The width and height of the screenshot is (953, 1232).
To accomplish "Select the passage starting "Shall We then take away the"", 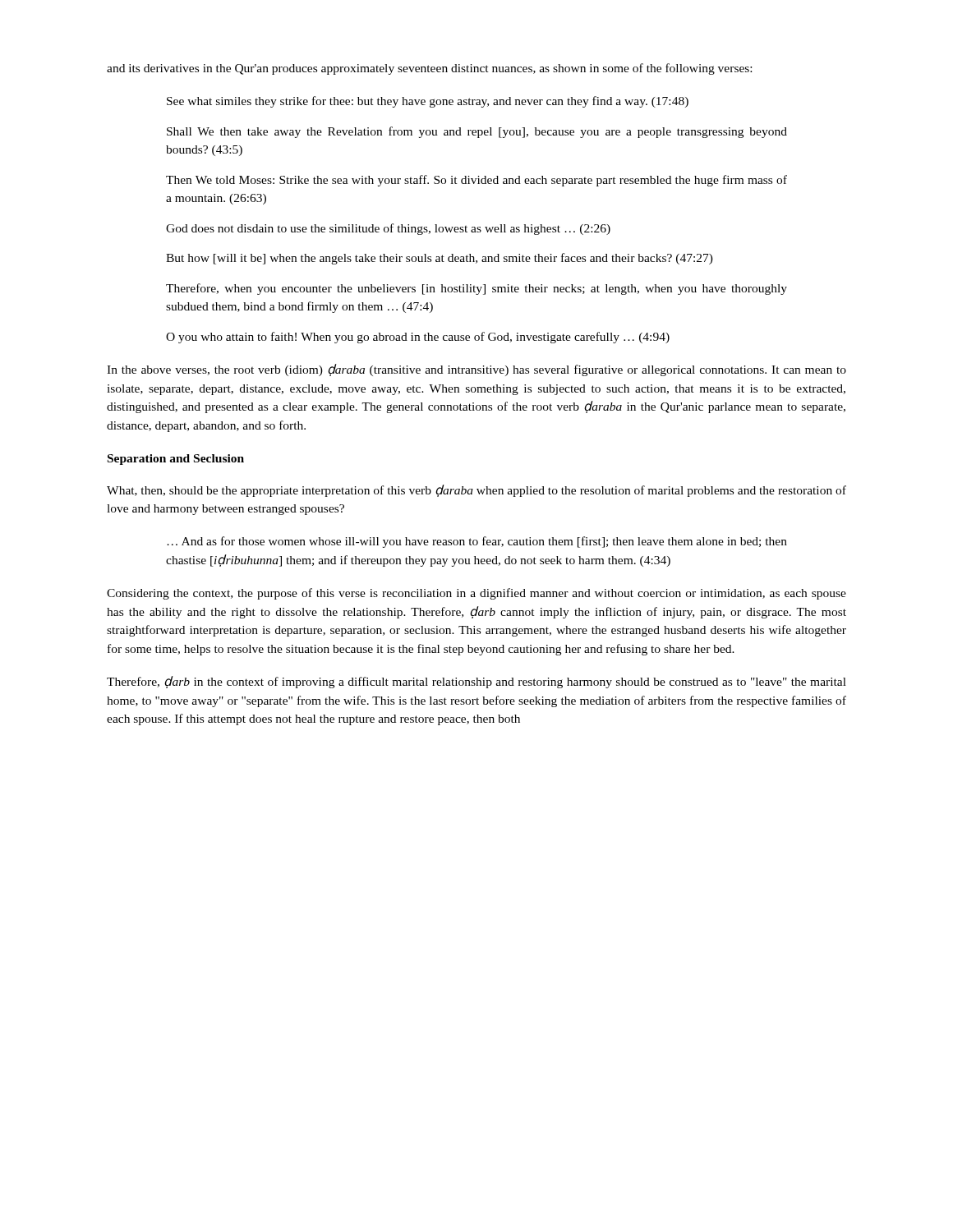I will pyautogui.click(x=476, y=140).
